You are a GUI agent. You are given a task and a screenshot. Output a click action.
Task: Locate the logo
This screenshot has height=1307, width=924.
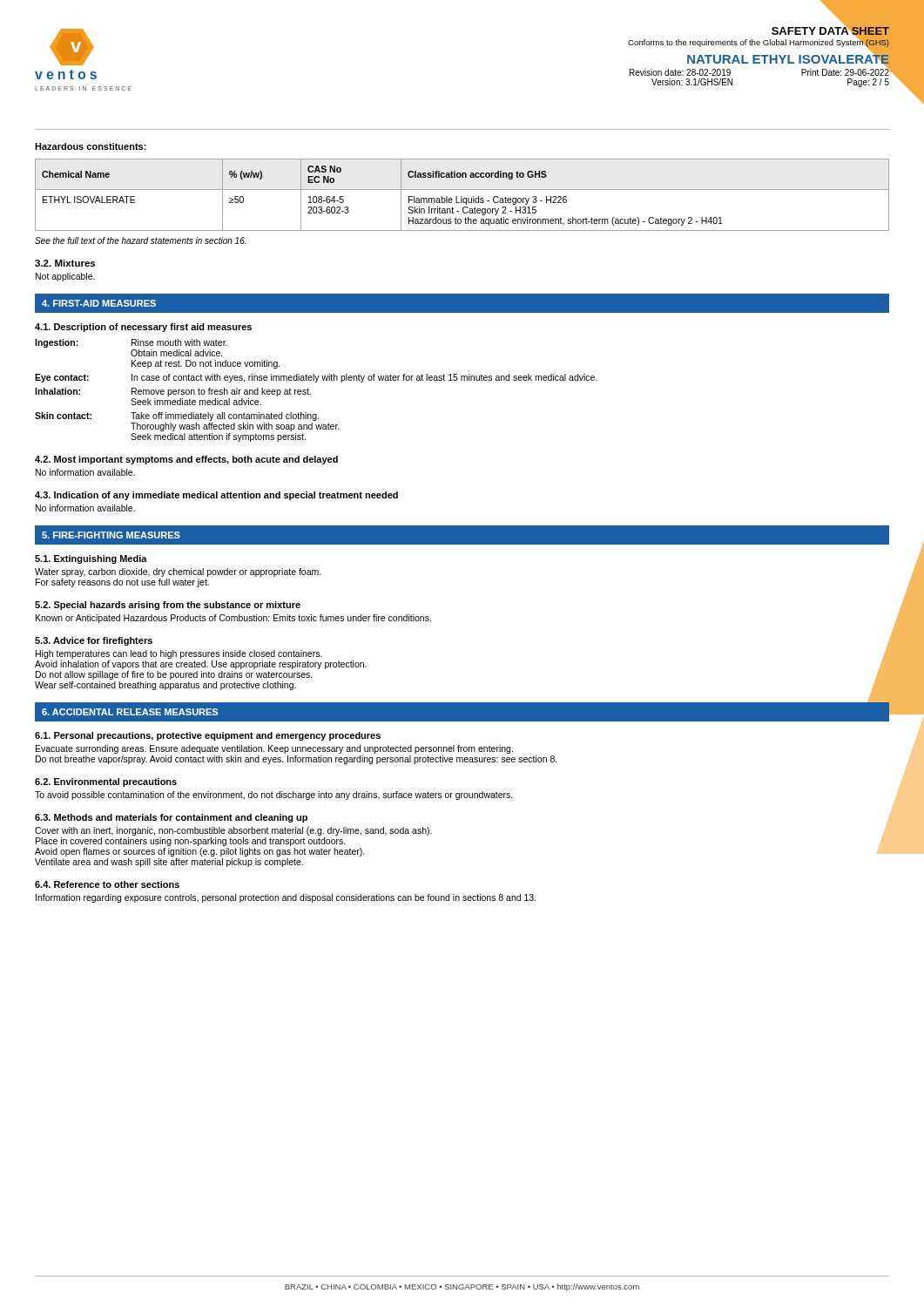(x=111, y=65)
